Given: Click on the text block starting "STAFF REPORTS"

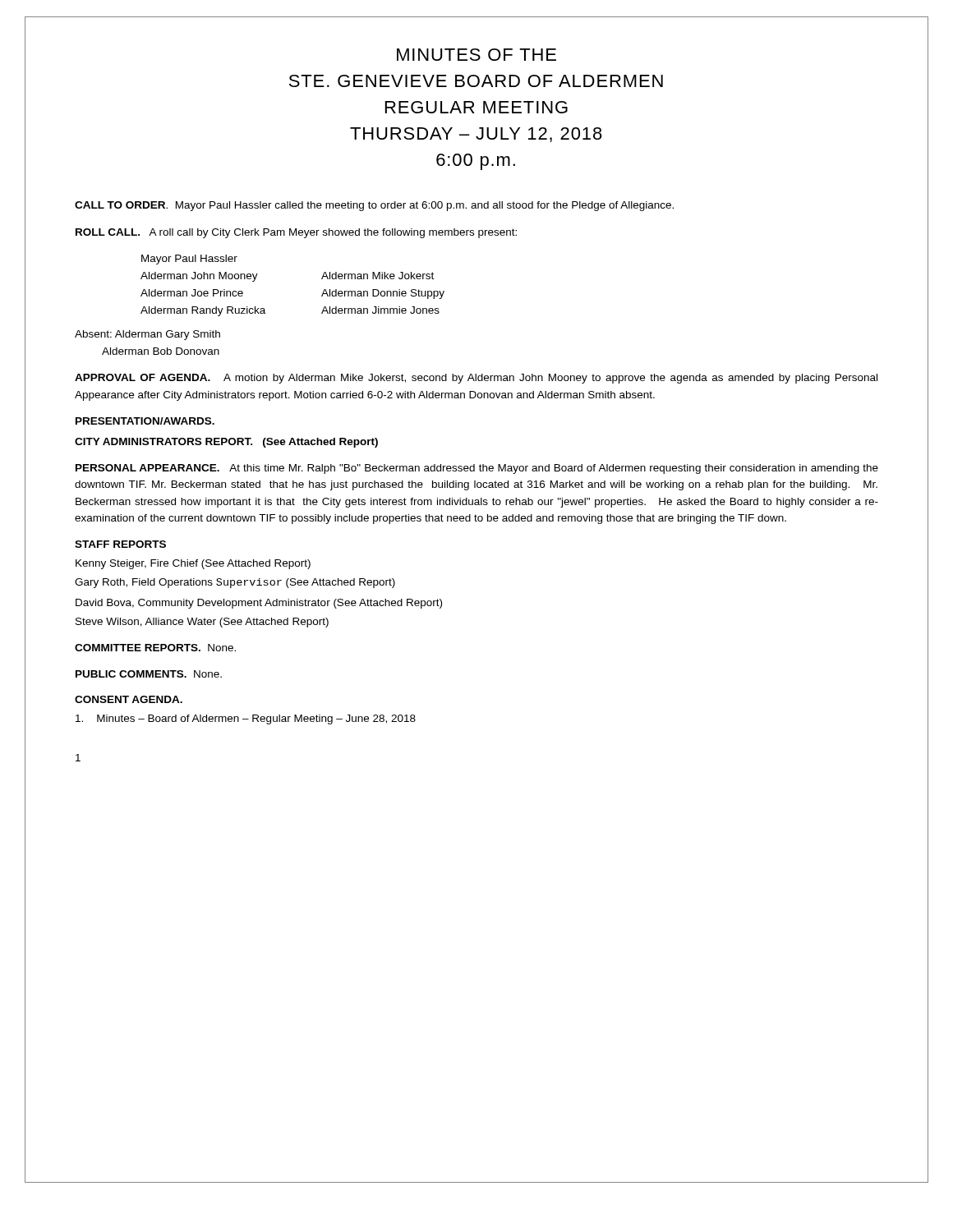Looking at the screenshot, I should (121, 544).
